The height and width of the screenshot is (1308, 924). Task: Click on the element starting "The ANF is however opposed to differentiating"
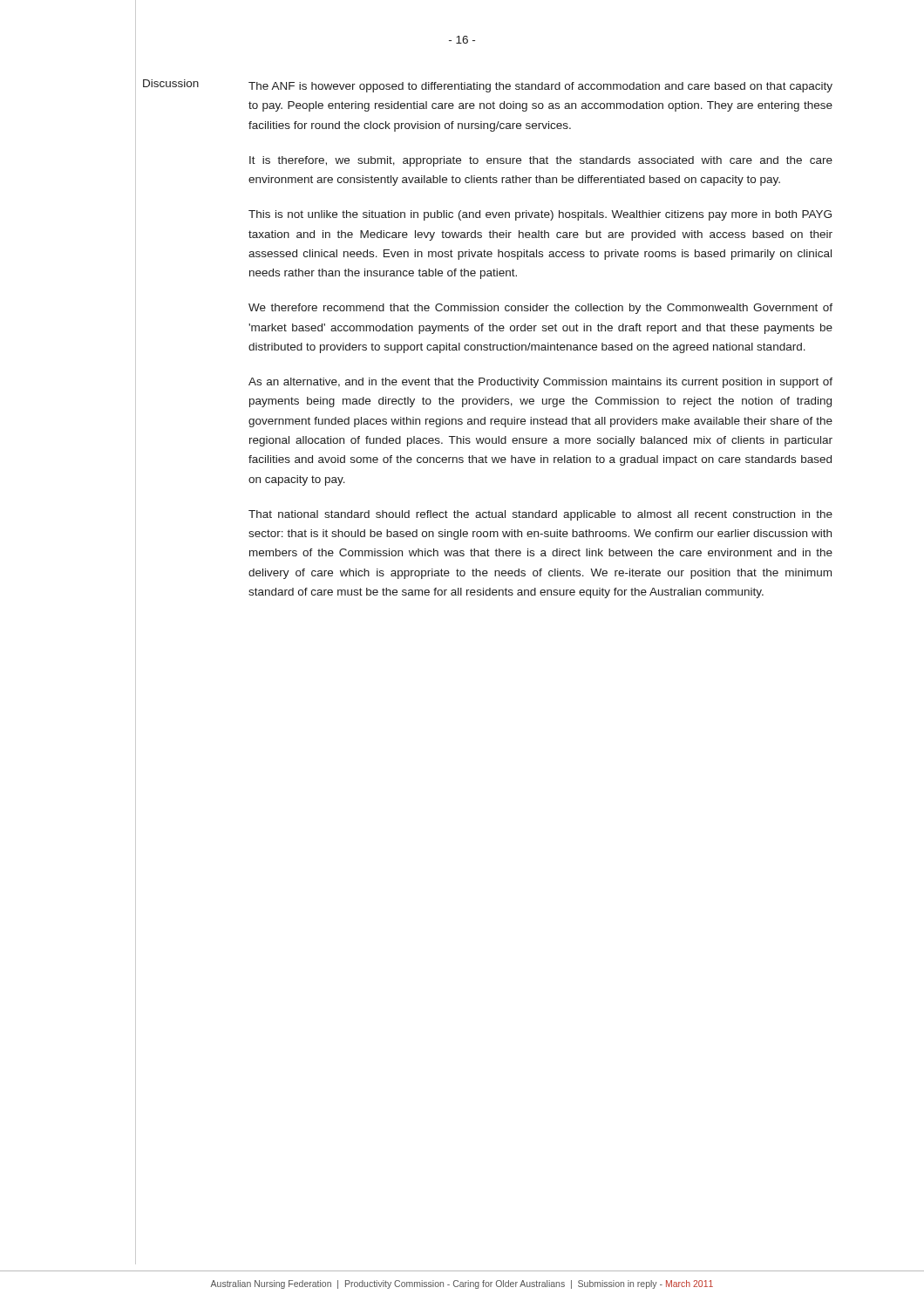[x=540, y=106]
